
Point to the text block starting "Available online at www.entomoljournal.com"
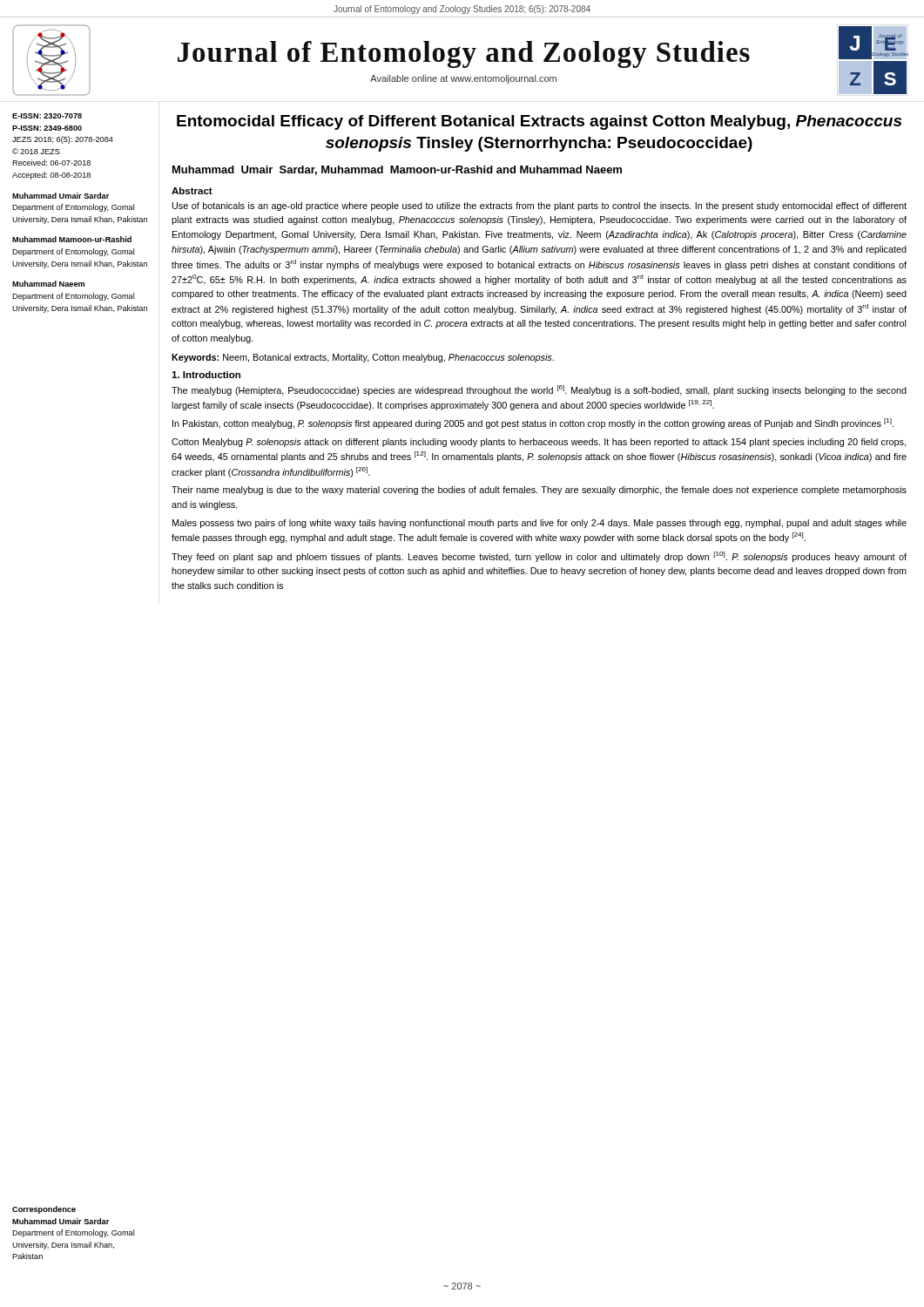pyautogui.click(x=464, y=79)
